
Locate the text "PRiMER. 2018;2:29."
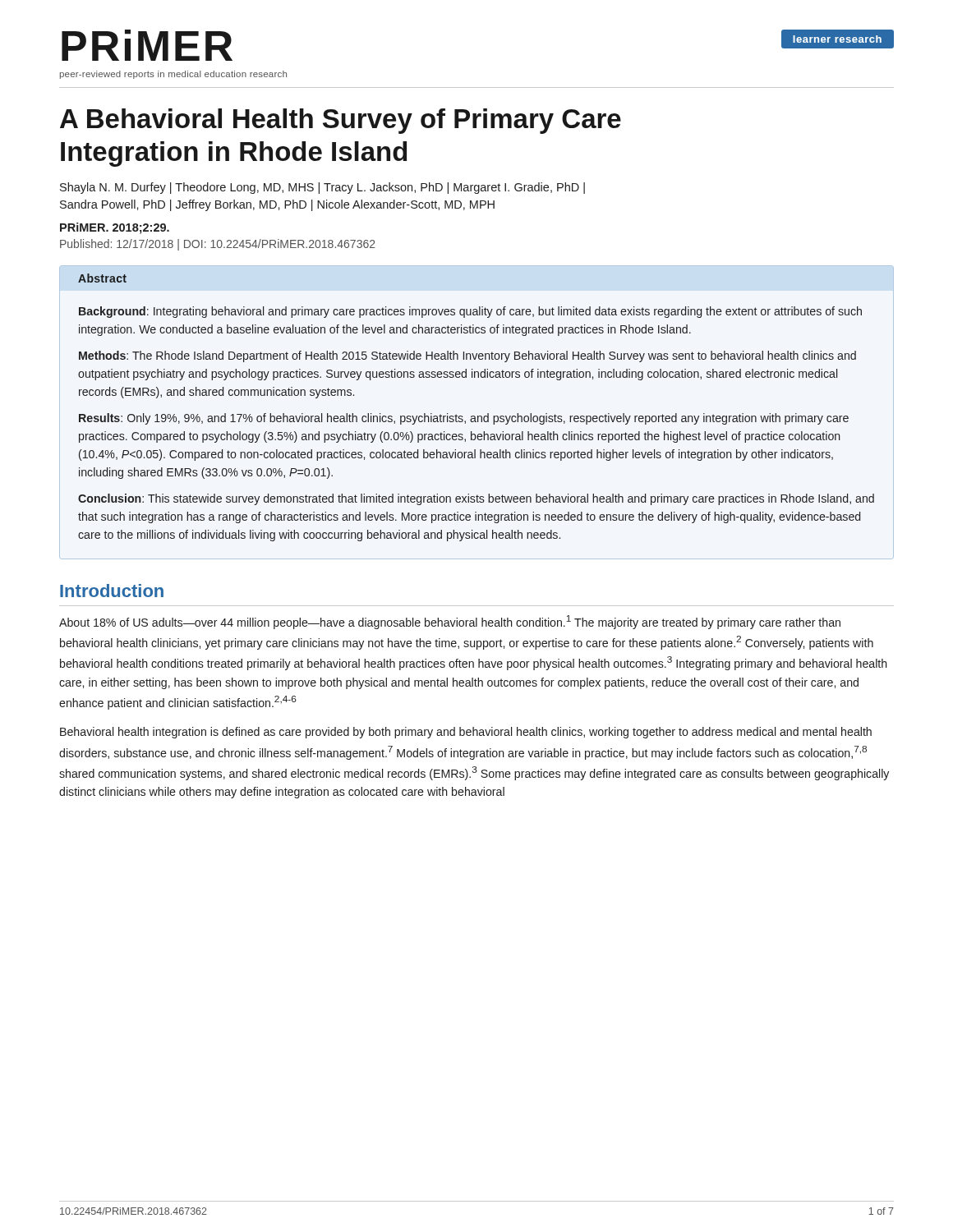[x=114, y=227]
